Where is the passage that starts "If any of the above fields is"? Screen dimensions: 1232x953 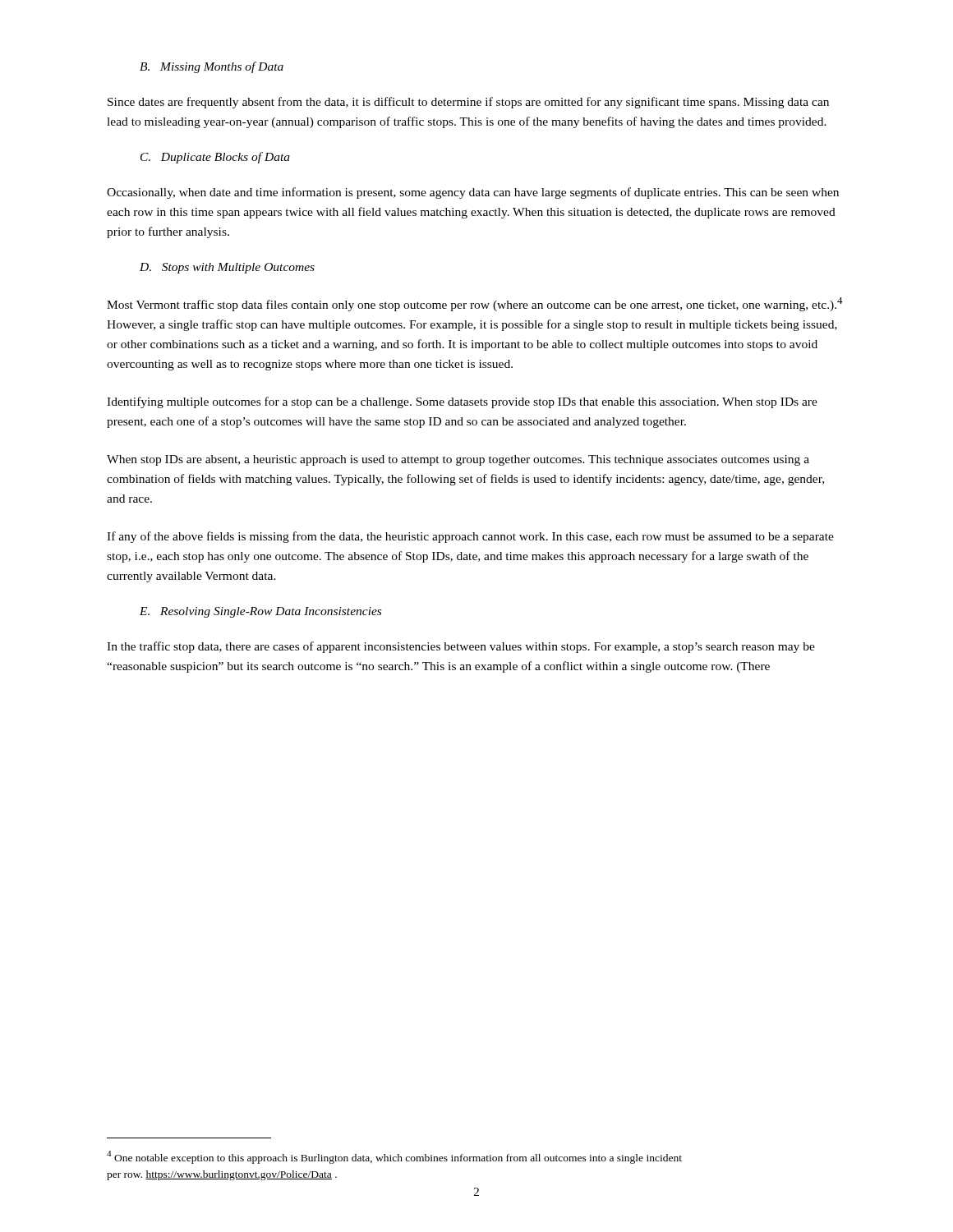470,556
